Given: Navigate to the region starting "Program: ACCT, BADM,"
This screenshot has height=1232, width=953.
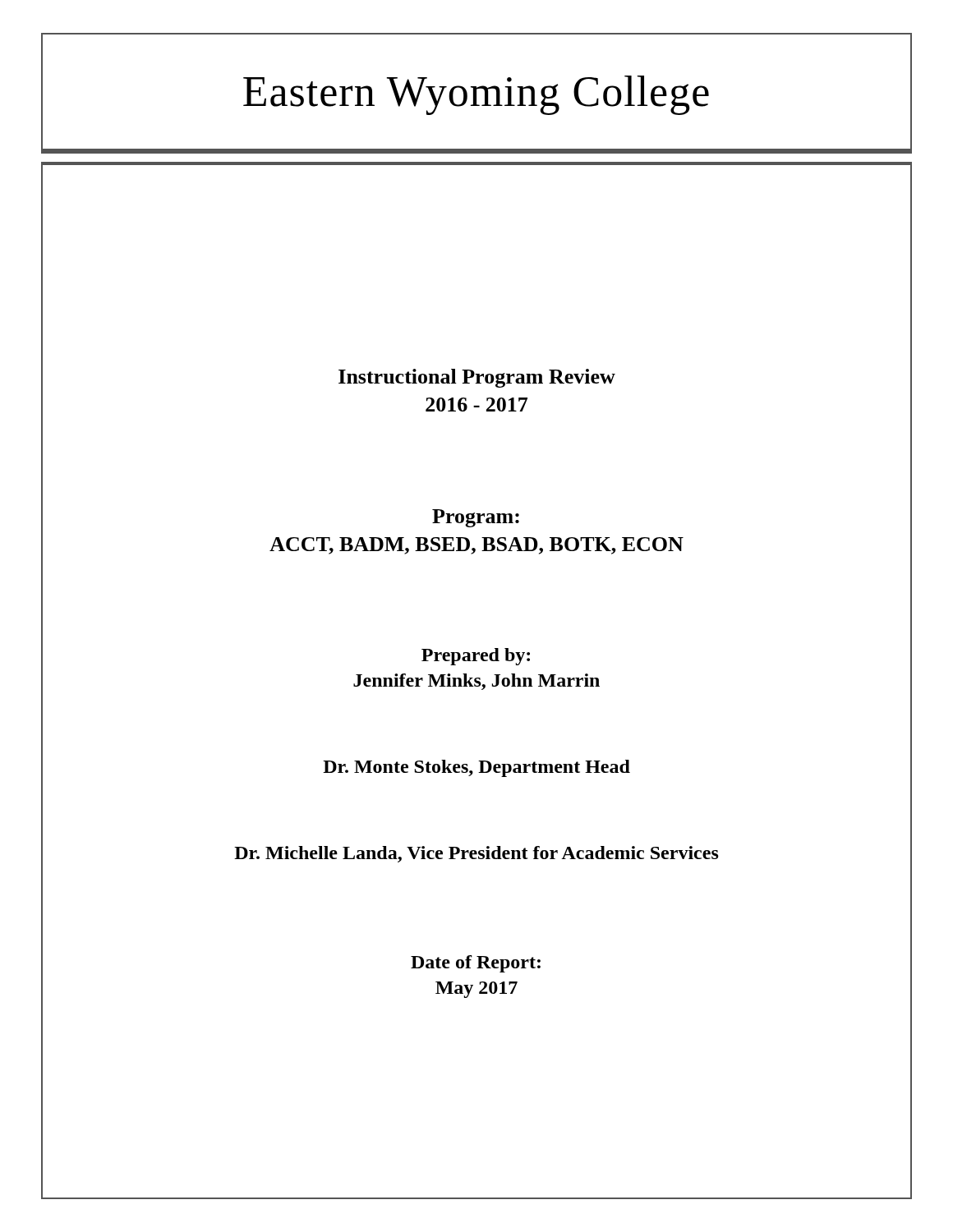Looking at the screenshot, I should click(x=476, y=530).
